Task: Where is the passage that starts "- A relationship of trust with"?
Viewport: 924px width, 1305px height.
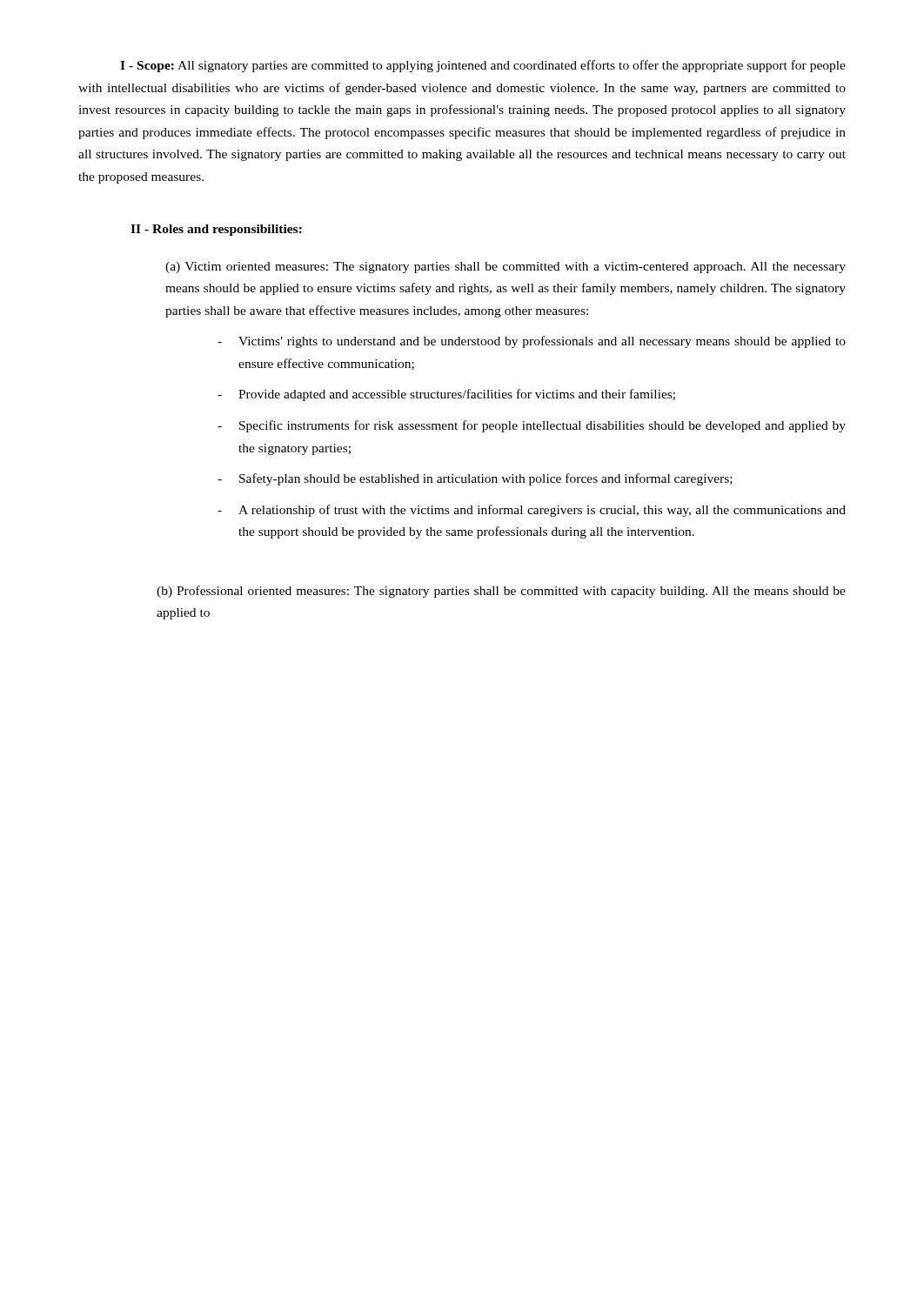Action: coord(532,520)
